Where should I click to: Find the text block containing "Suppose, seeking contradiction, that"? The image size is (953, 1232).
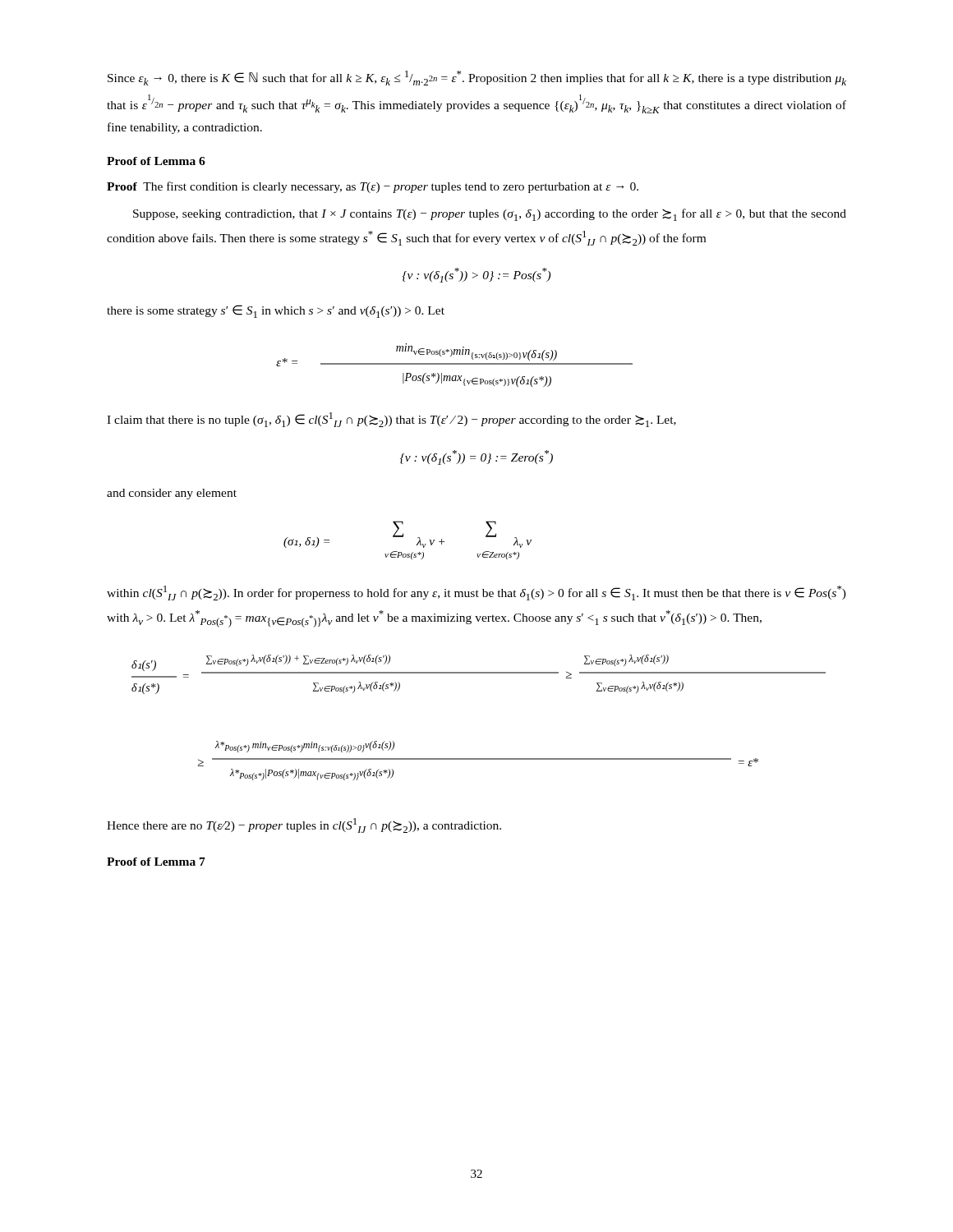coord(476,227)
